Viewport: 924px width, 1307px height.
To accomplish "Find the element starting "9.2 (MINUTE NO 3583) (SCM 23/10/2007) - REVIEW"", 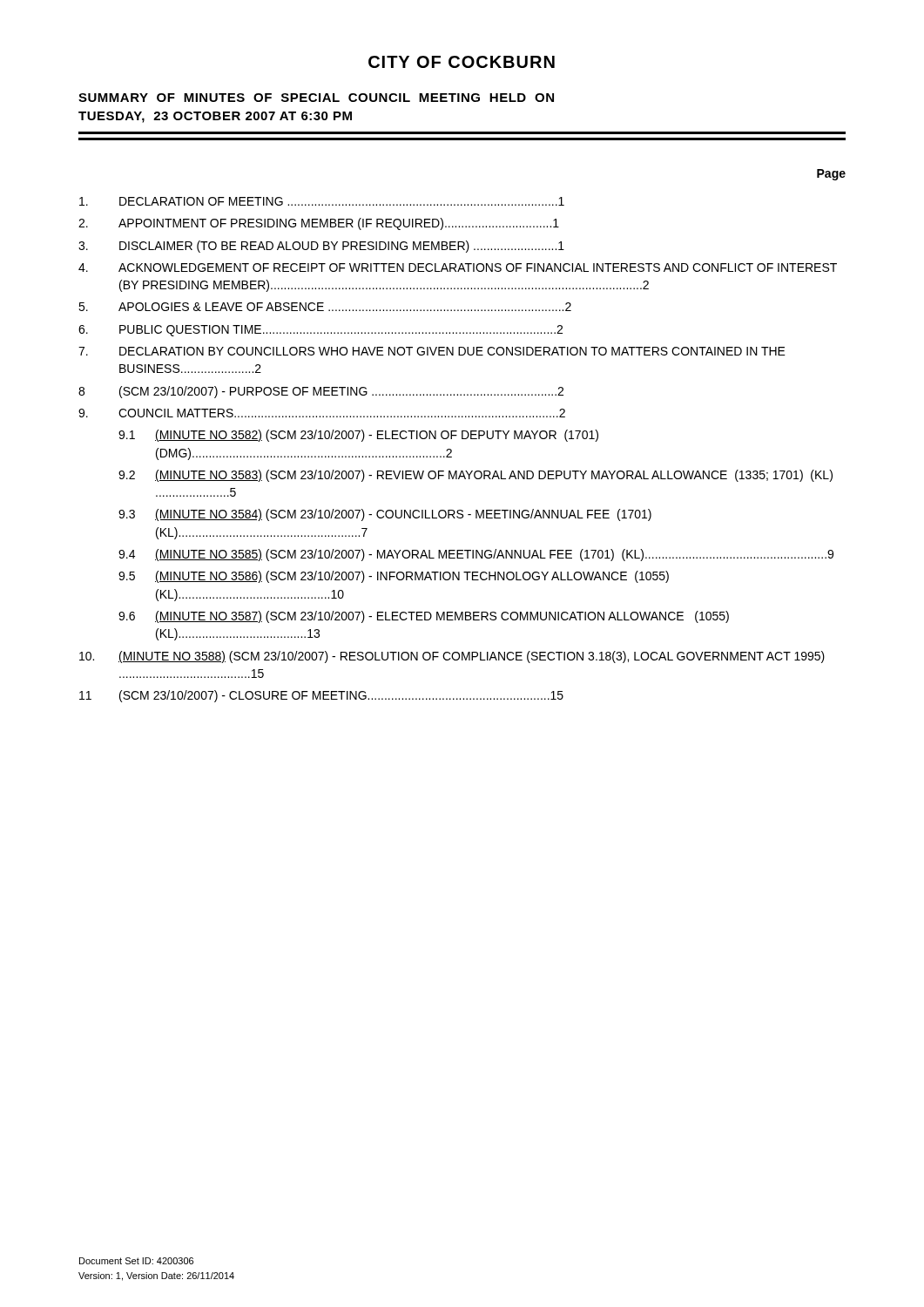I will [x=482, y=484].
